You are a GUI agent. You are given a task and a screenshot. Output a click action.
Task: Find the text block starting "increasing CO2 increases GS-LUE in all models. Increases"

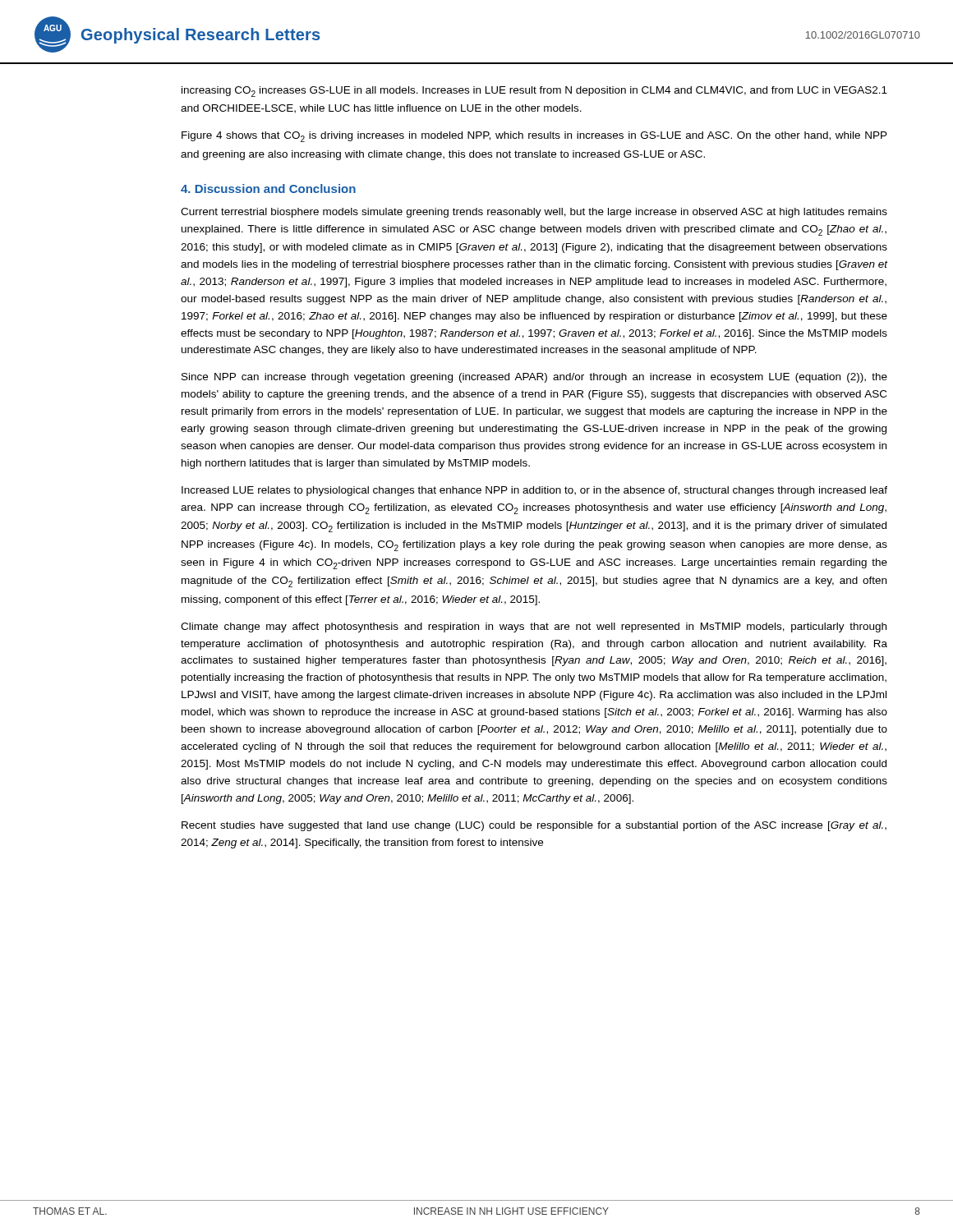[x=534, y=100]
